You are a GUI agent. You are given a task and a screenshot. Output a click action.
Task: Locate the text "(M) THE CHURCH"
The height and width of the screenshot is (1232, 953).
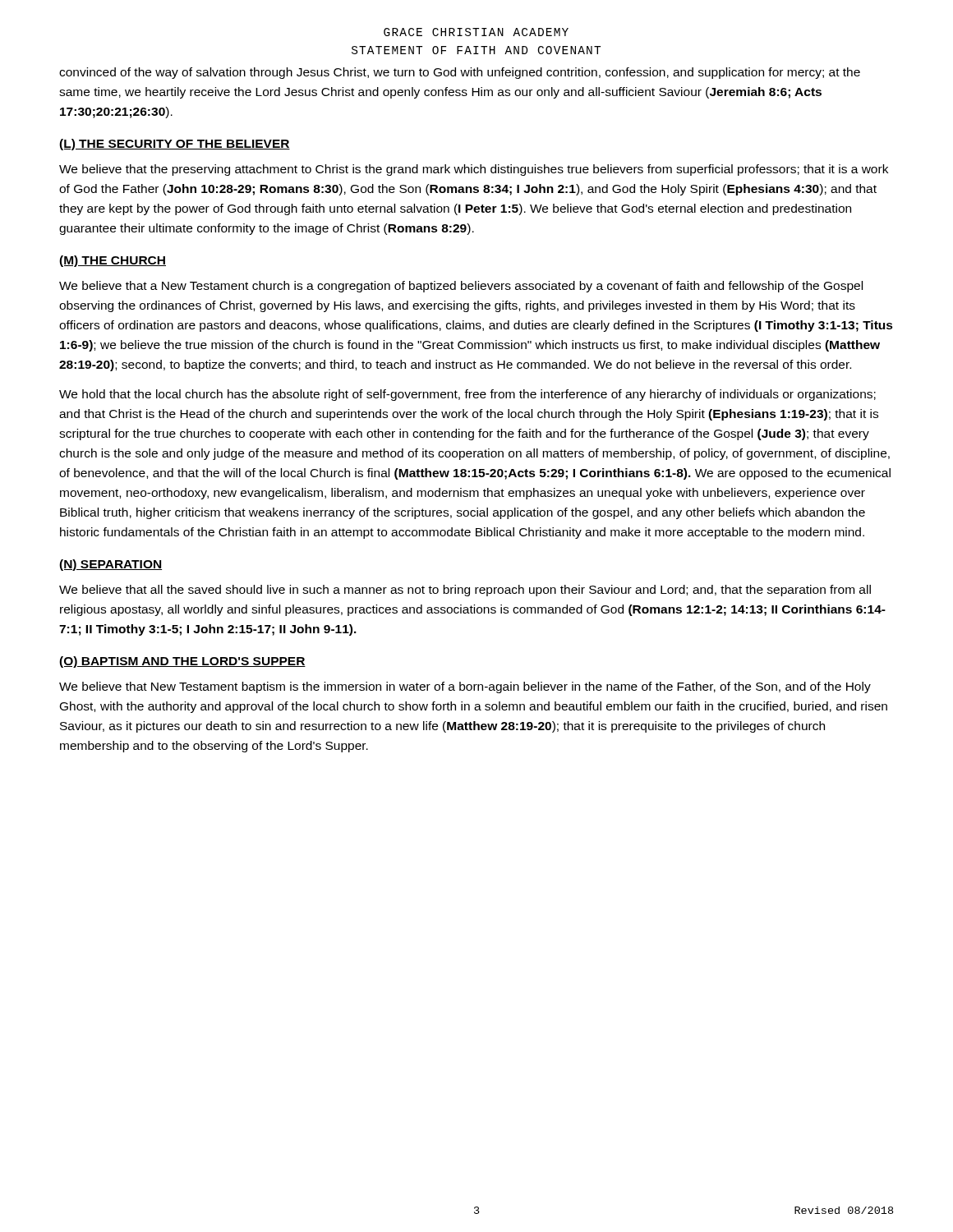tap(113, 260)
